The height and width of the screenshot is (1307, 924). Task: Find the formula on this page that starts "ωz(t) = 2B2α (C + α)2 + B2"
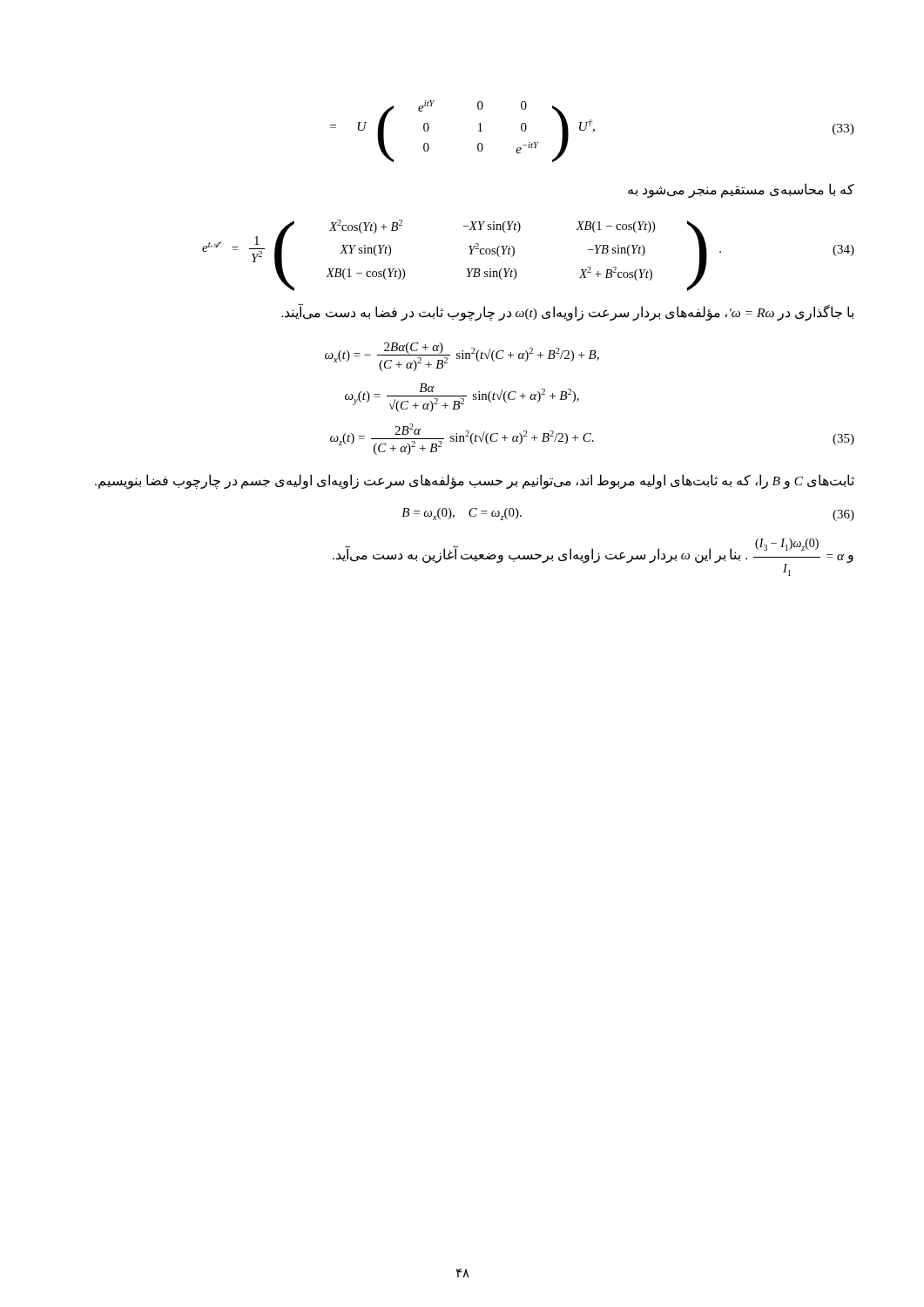point(592,439)
